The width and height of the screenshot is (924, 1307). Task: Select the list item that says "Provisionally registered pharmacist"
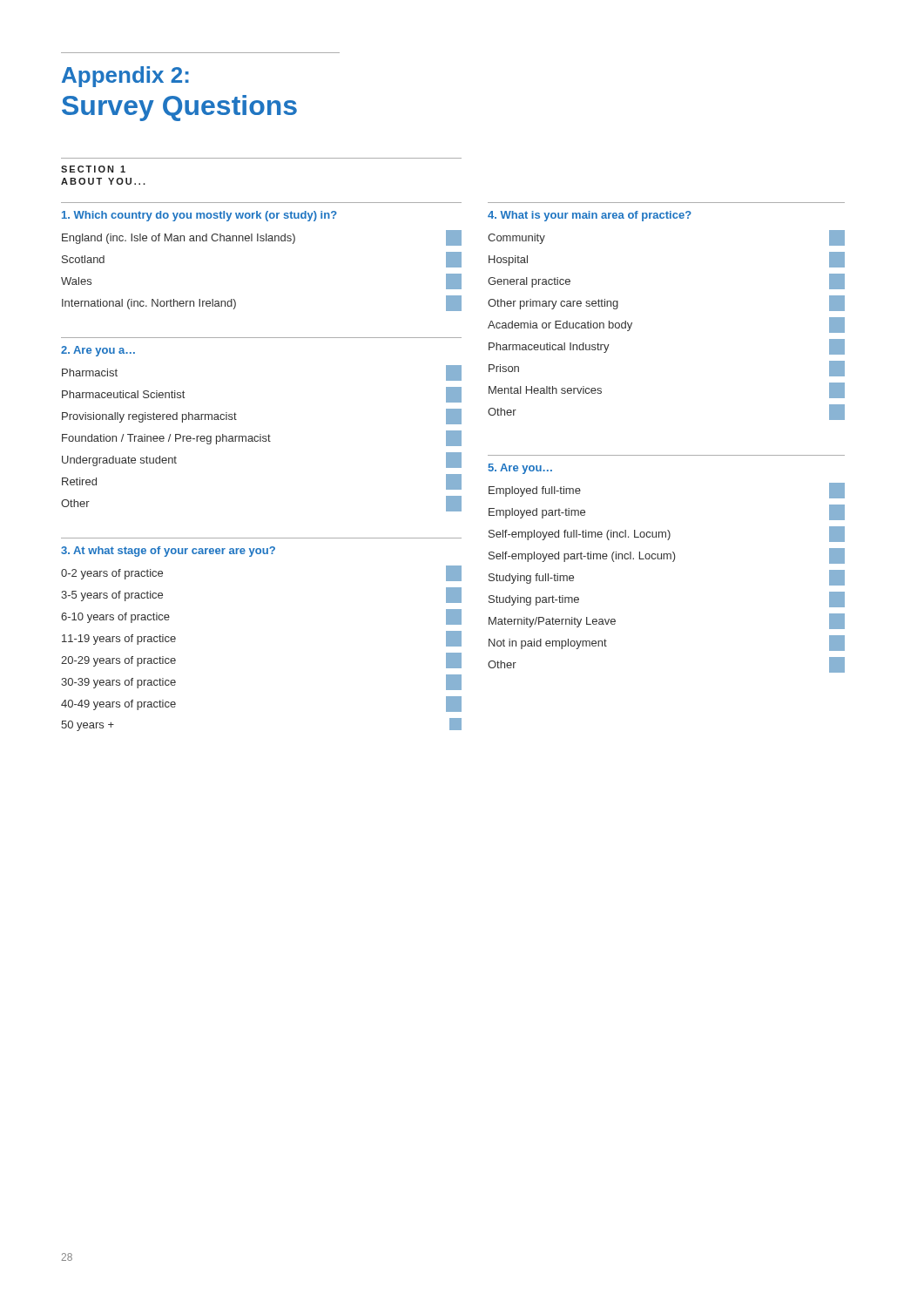tap(145, 416)
